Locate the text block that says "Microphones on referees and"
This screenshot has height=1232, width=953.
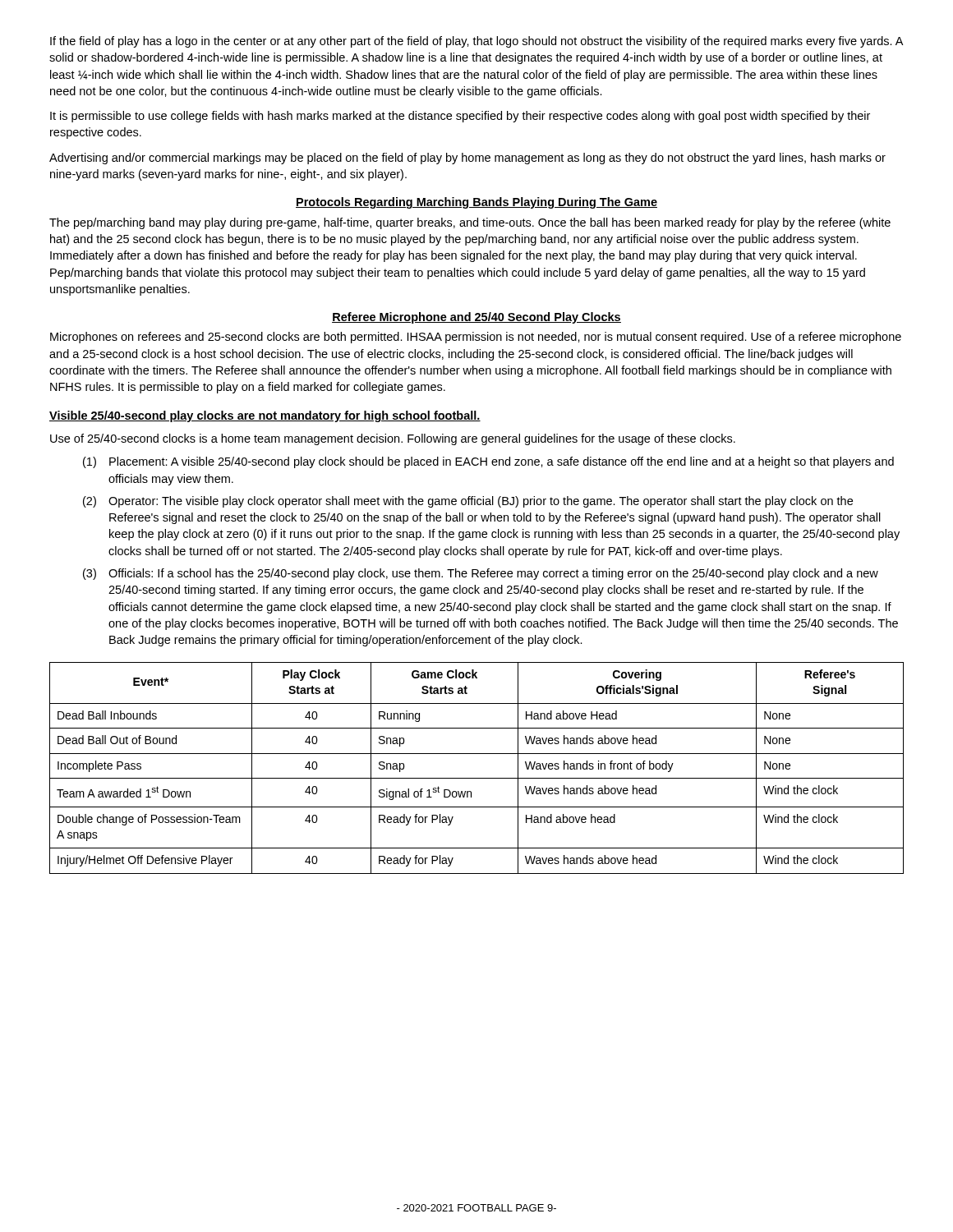[x=475, y=362]
